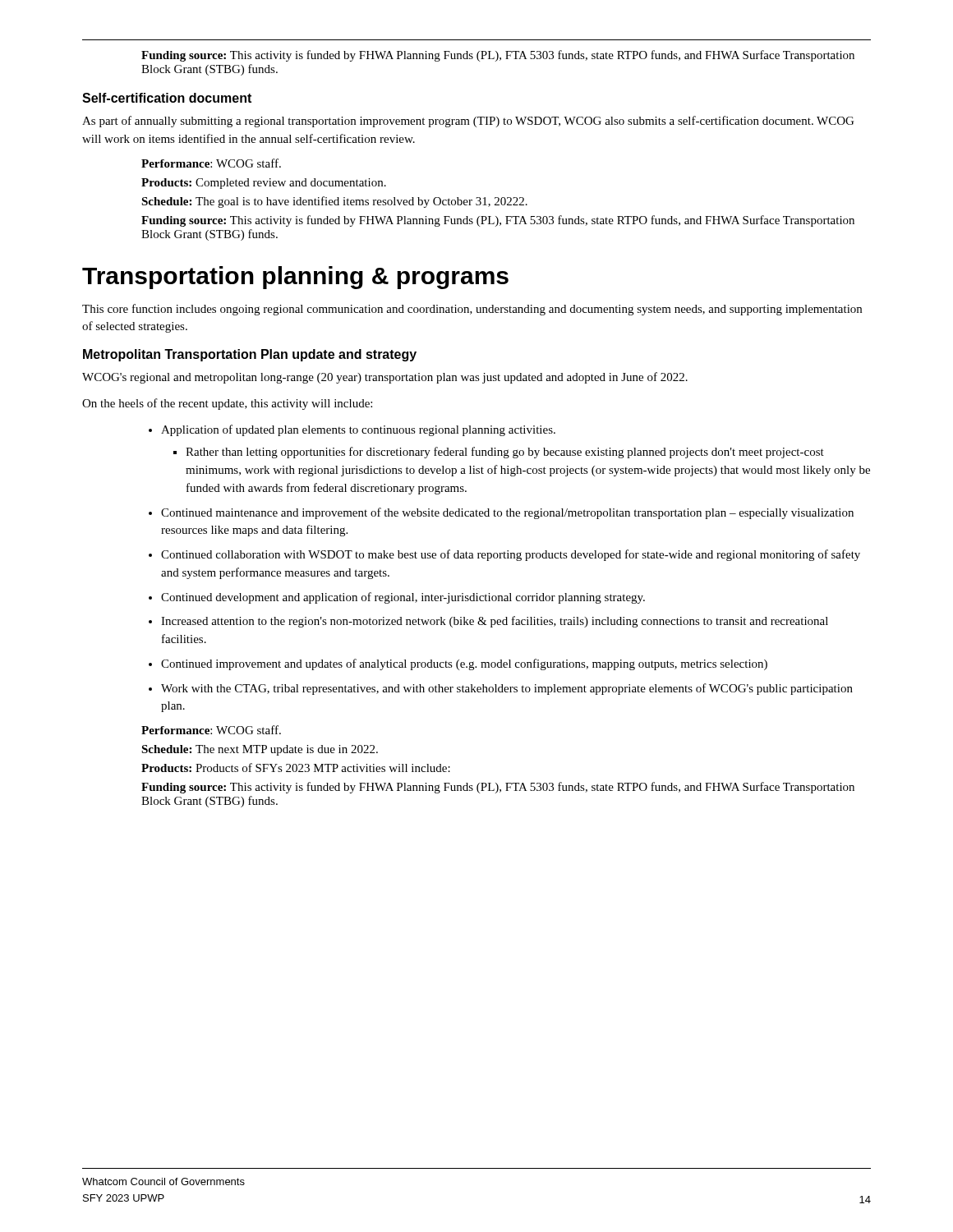Where is the passage that starts "Continued improvement and updates of analytical products"?
Screen dimensions: 1232x953
[x=464, y=663]
